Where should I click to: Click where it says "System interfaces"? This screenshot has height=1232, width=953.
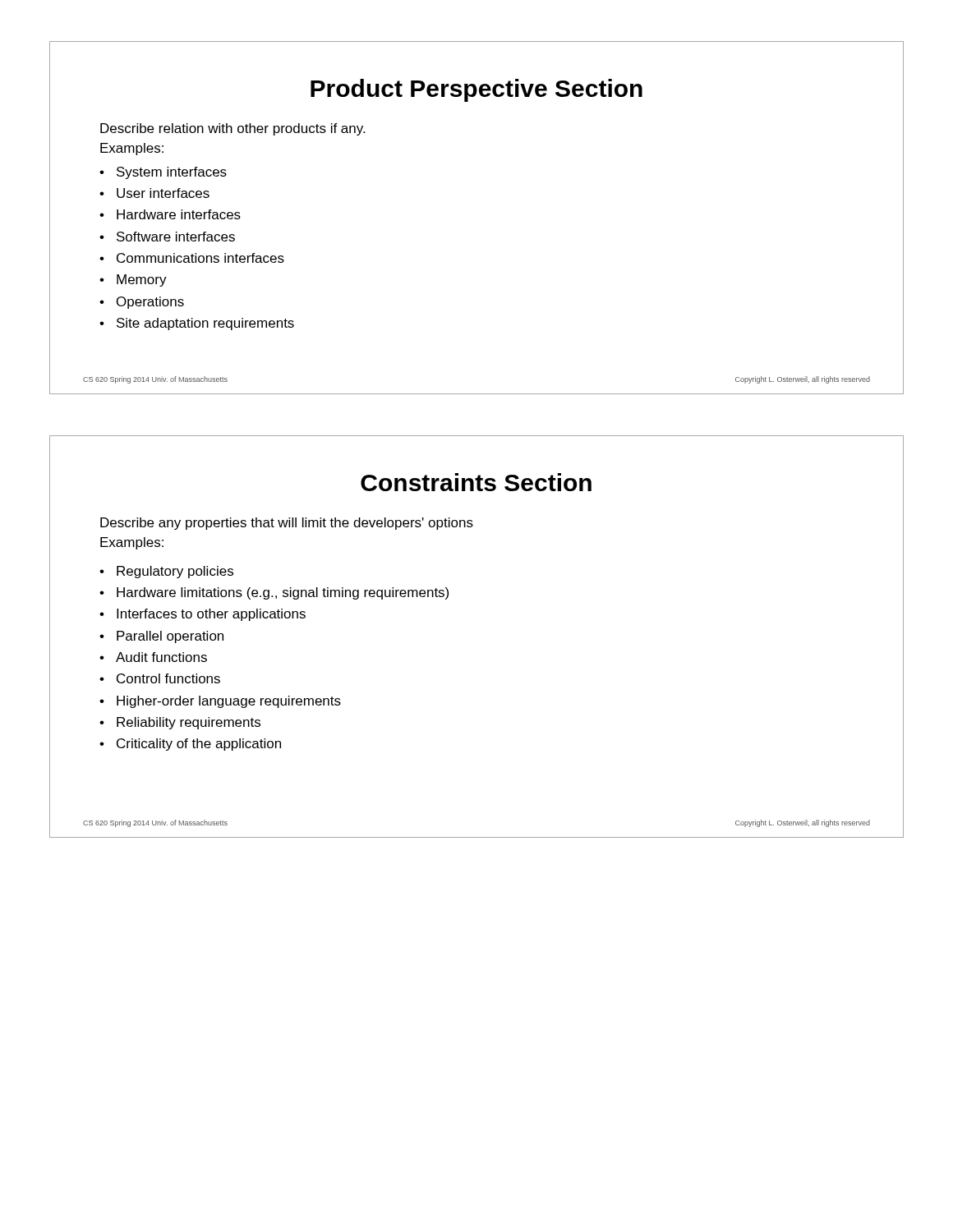(171, 172)
